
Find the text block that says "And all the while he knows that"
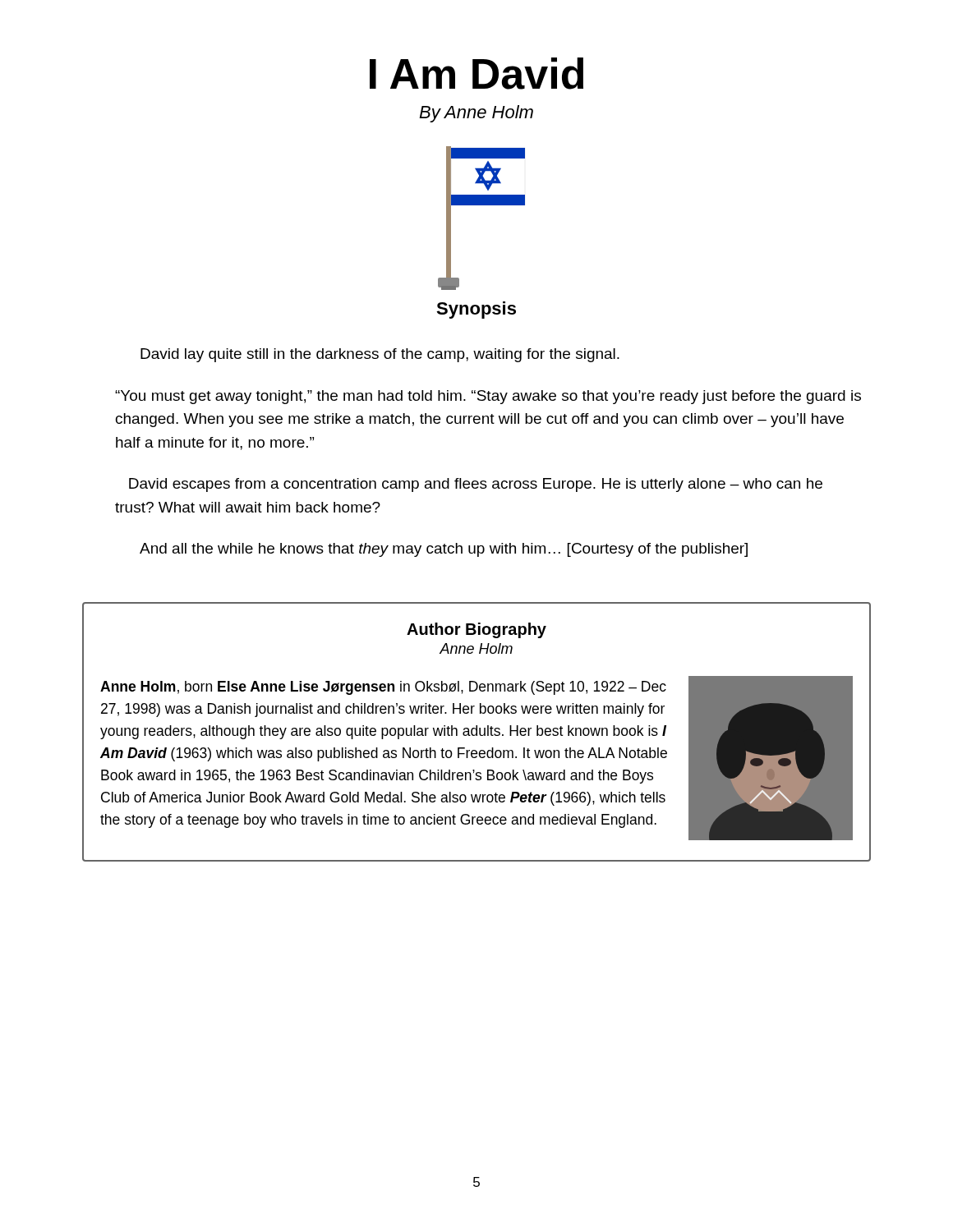coord(444,548)
